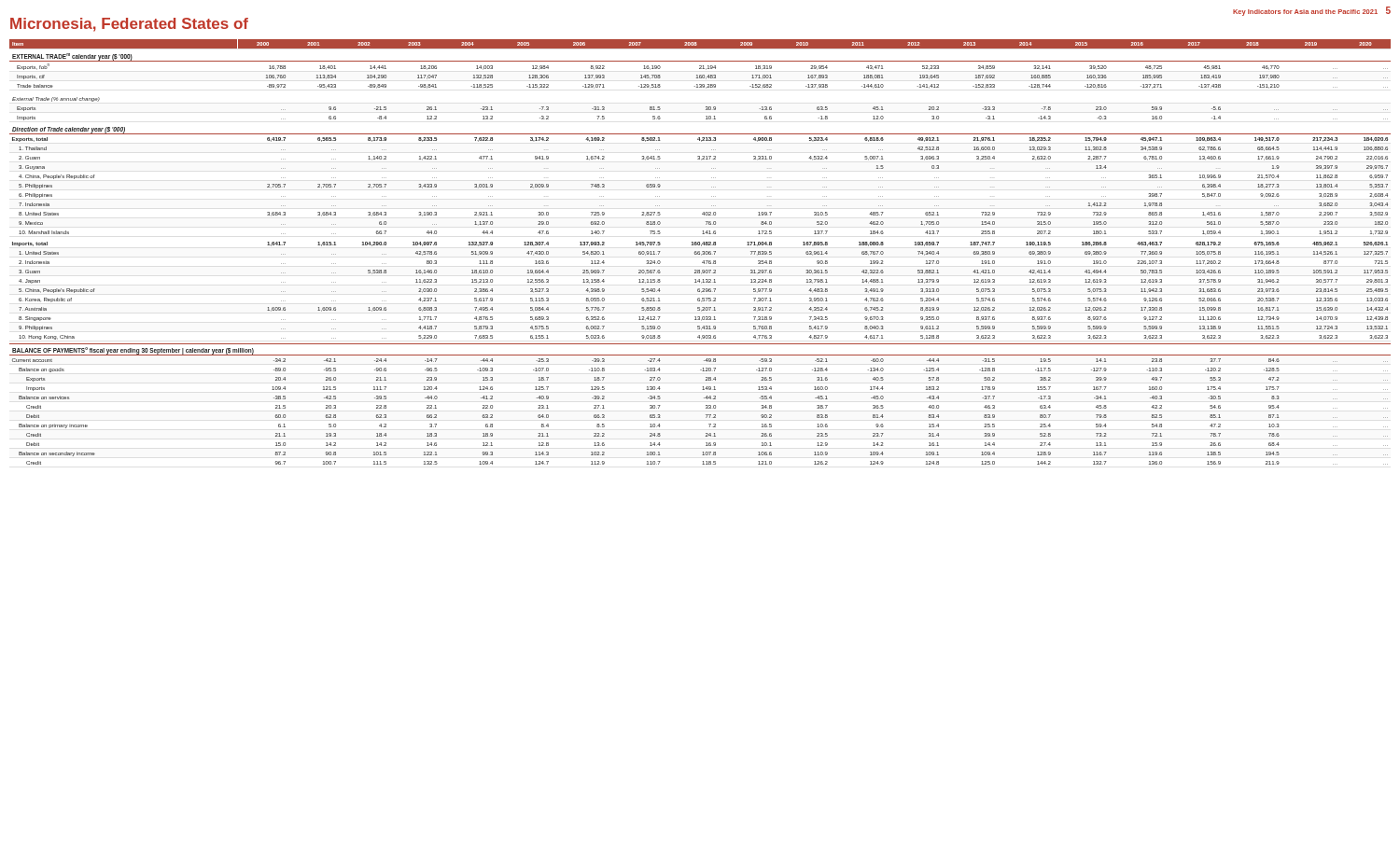This screenshot has height=850, width=1400.
Task: Click the table
Action: coord(700,444)
